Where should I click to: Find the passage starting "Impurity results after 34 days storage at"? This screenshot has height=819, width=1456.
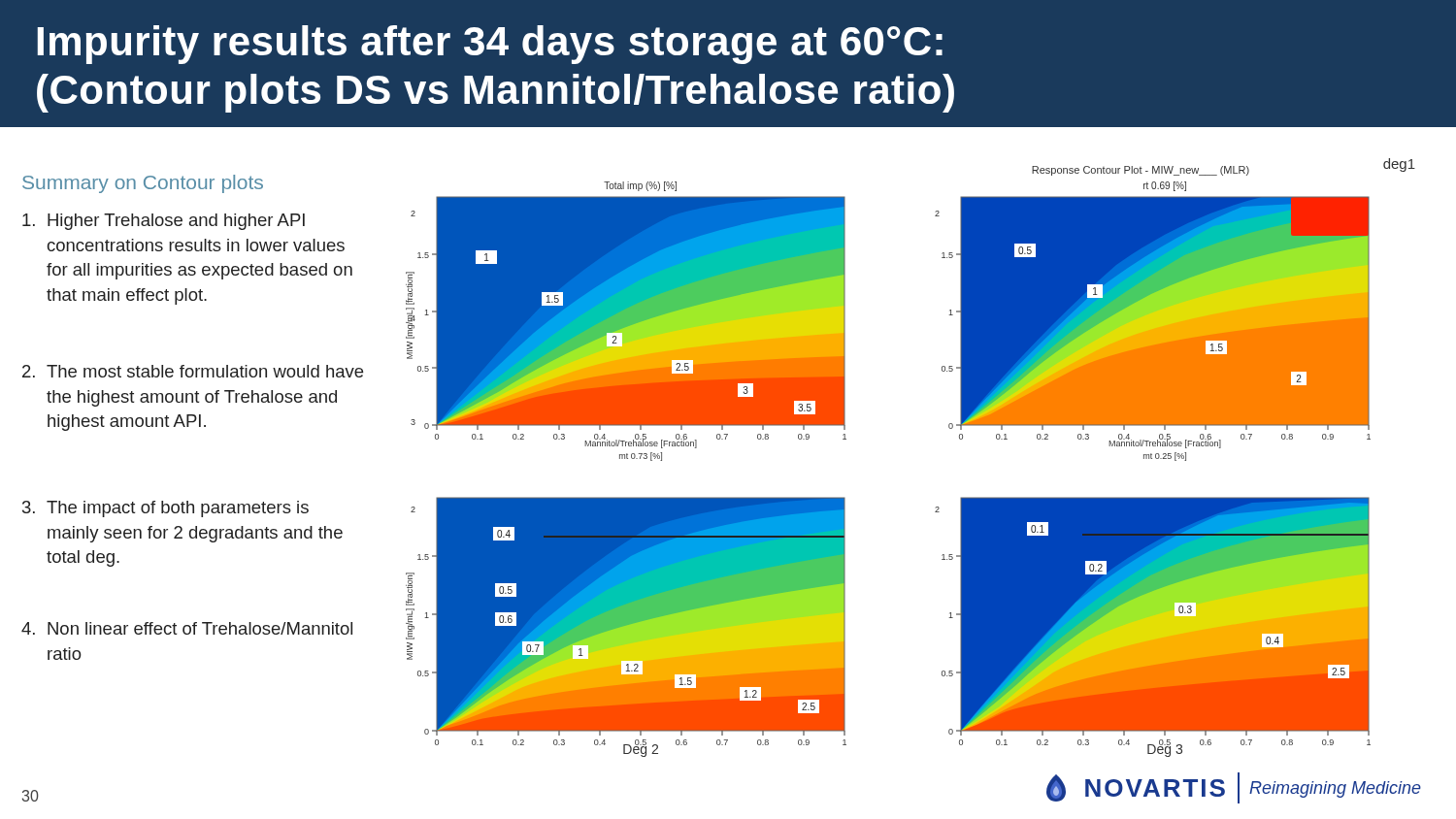tap(496, 65)
